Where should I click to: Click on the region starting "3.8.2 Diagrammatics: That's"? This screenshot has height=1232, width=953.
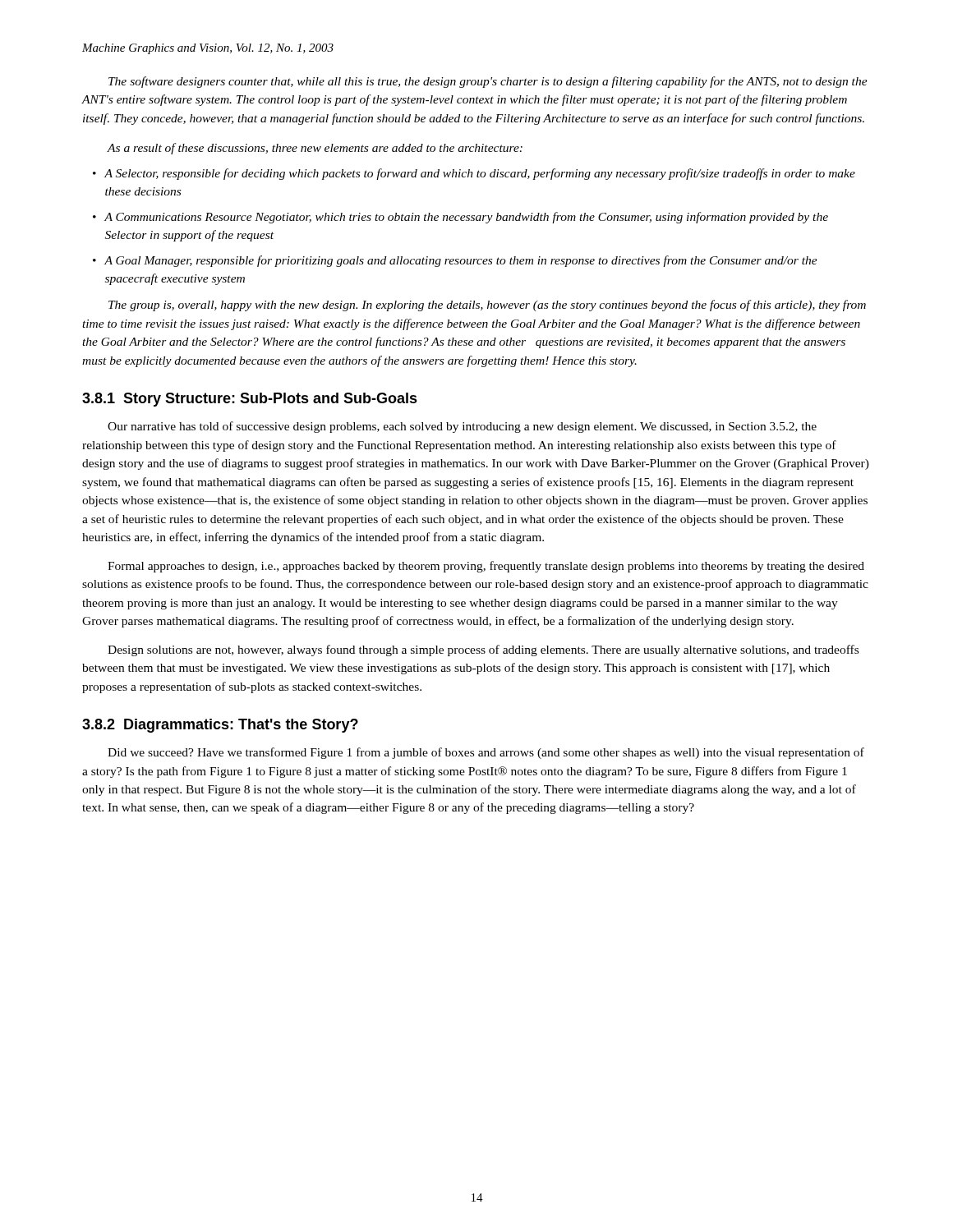point(220,724)
